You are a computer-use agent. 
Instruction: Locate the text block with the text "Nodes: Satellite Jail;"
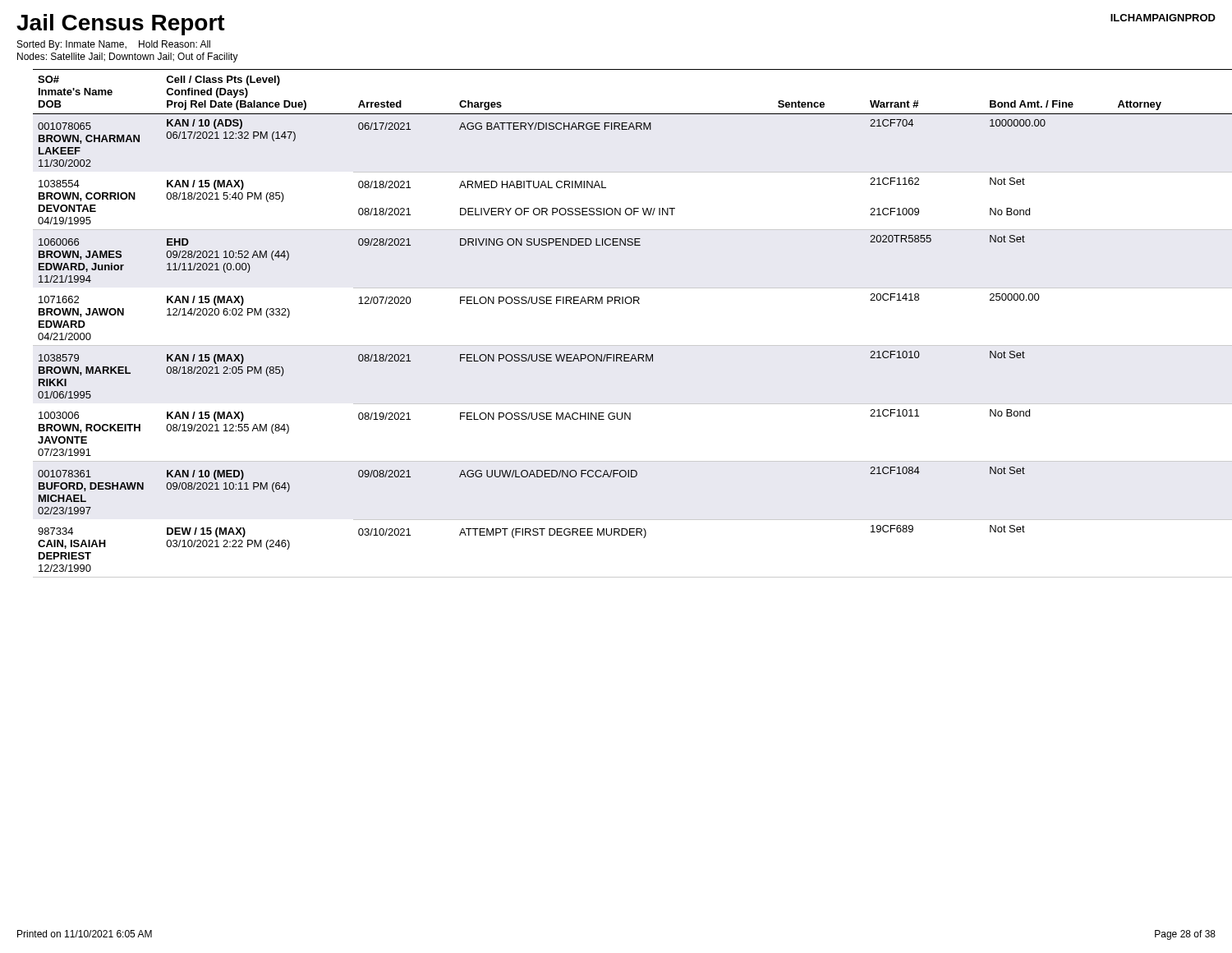pyautogui.click(x=127, y=57)
